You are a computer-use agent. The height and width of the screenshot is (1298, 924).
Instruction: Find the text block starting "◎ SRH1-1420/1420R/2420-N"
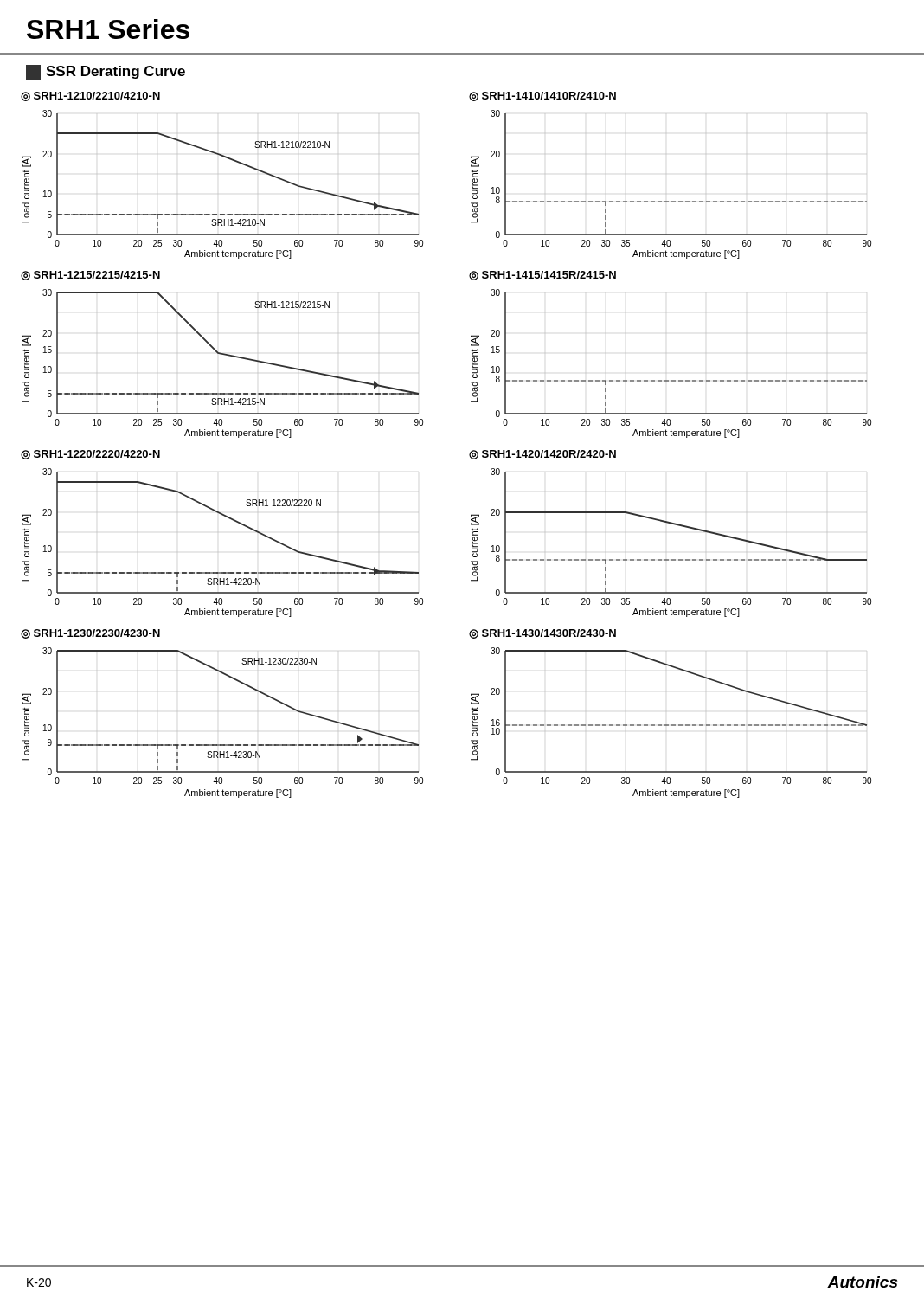[x=543, y=454]
